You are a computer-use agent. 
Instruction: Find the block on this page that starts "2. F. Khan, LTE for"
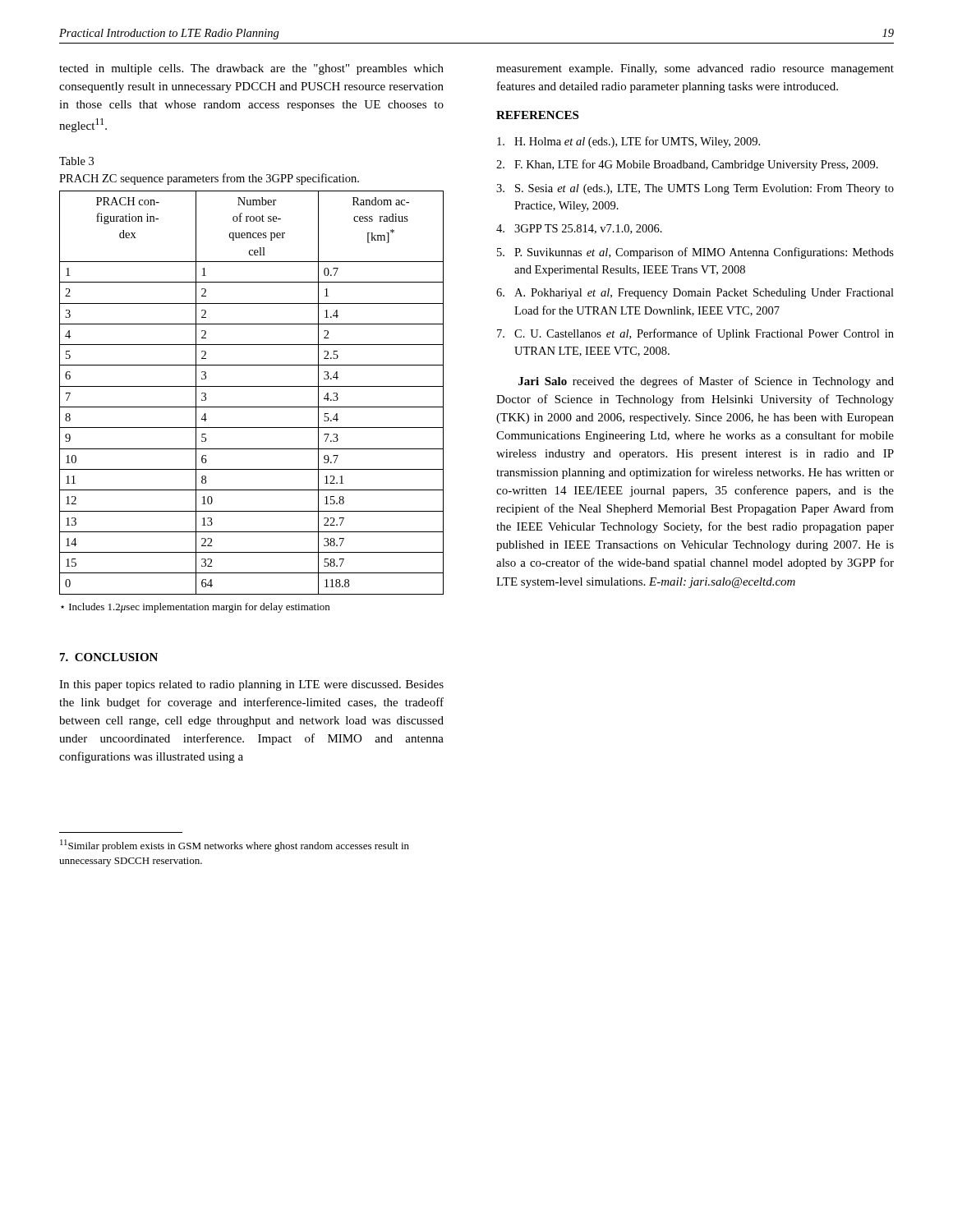[687, 165]
